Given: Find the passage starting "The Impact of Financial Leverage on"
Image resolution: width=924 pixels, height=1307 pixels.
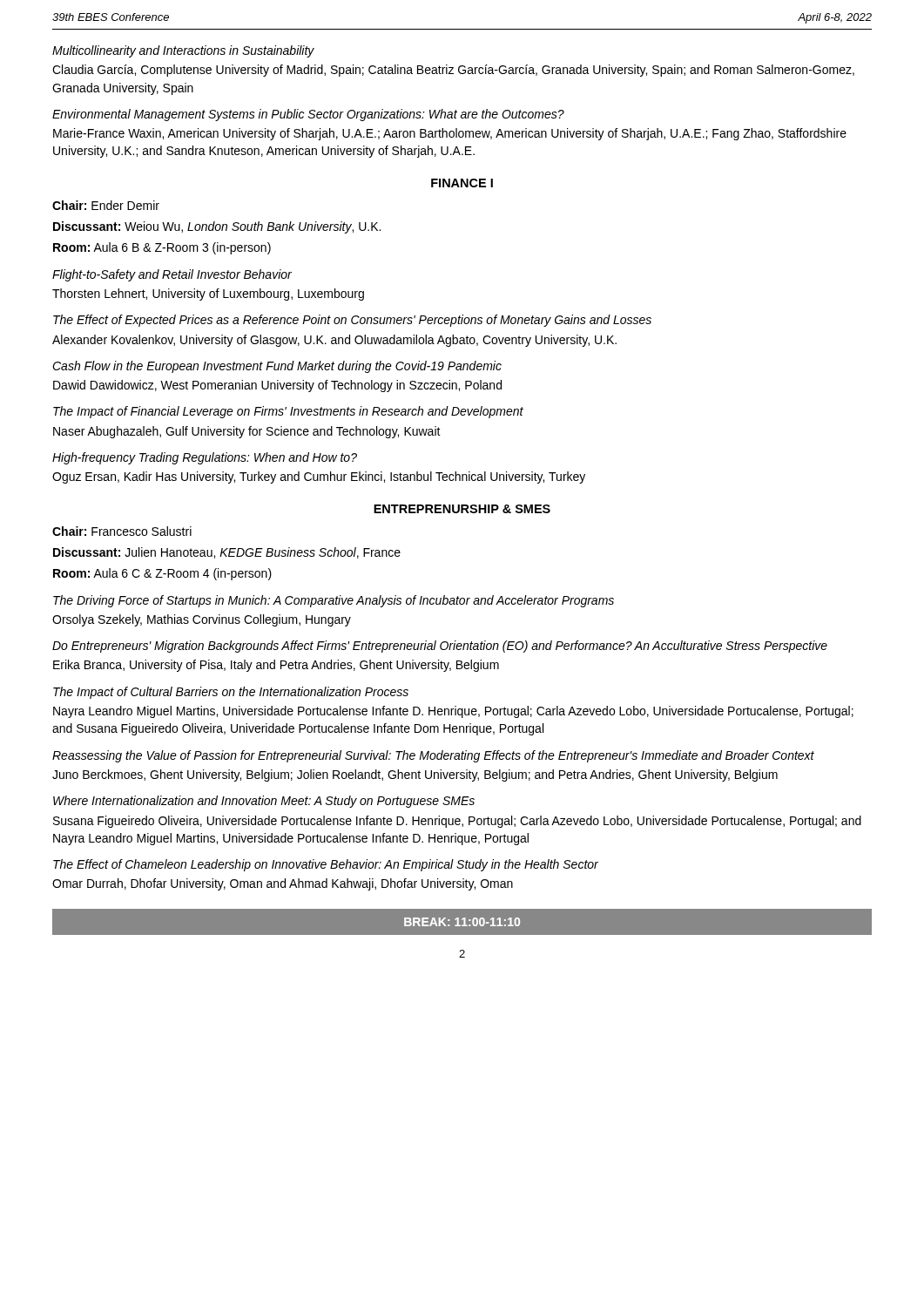Looking at the screenshot, I should tap(462, 422).
